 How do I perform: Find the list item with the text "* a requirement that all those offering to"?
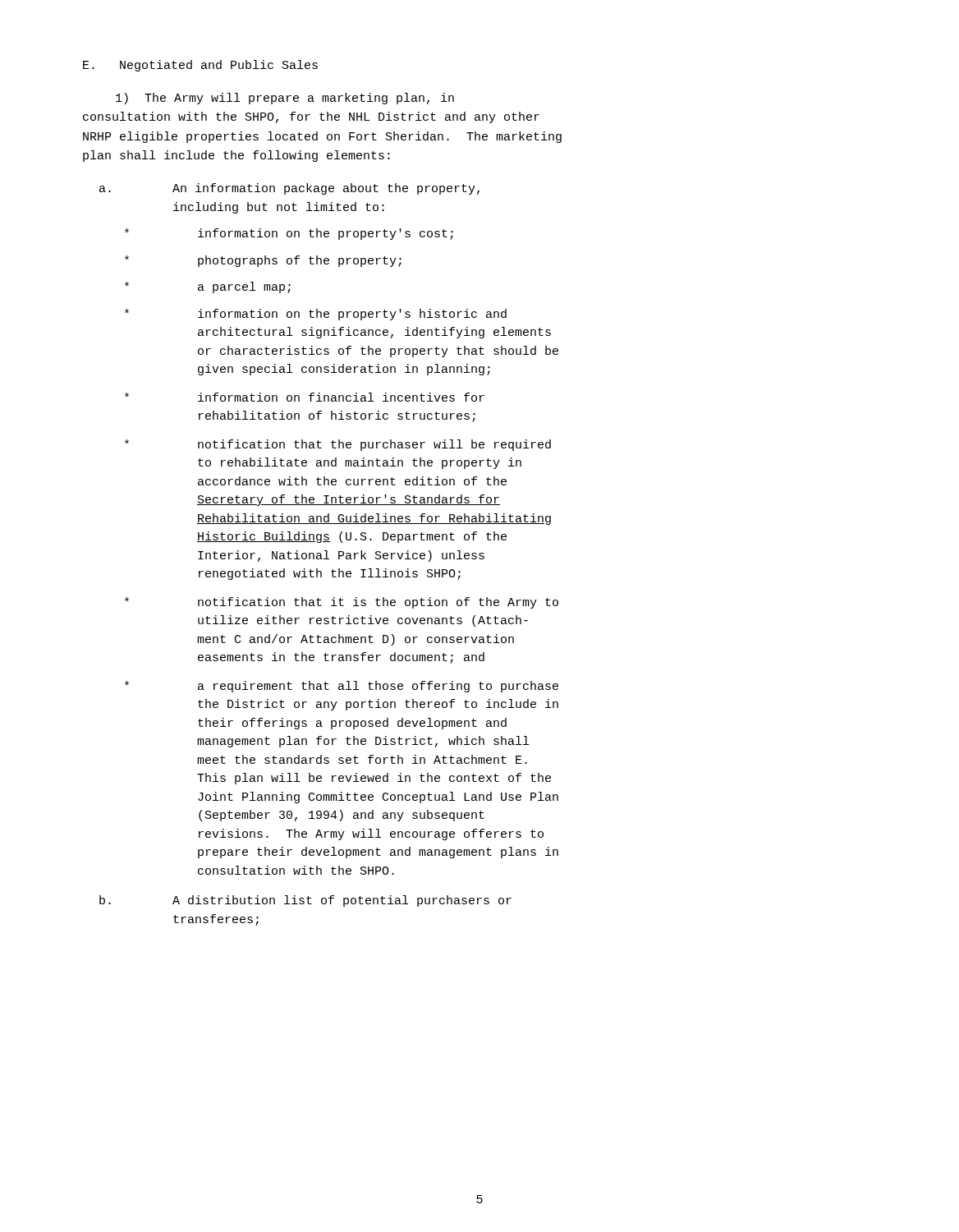(x=488, y=780)
